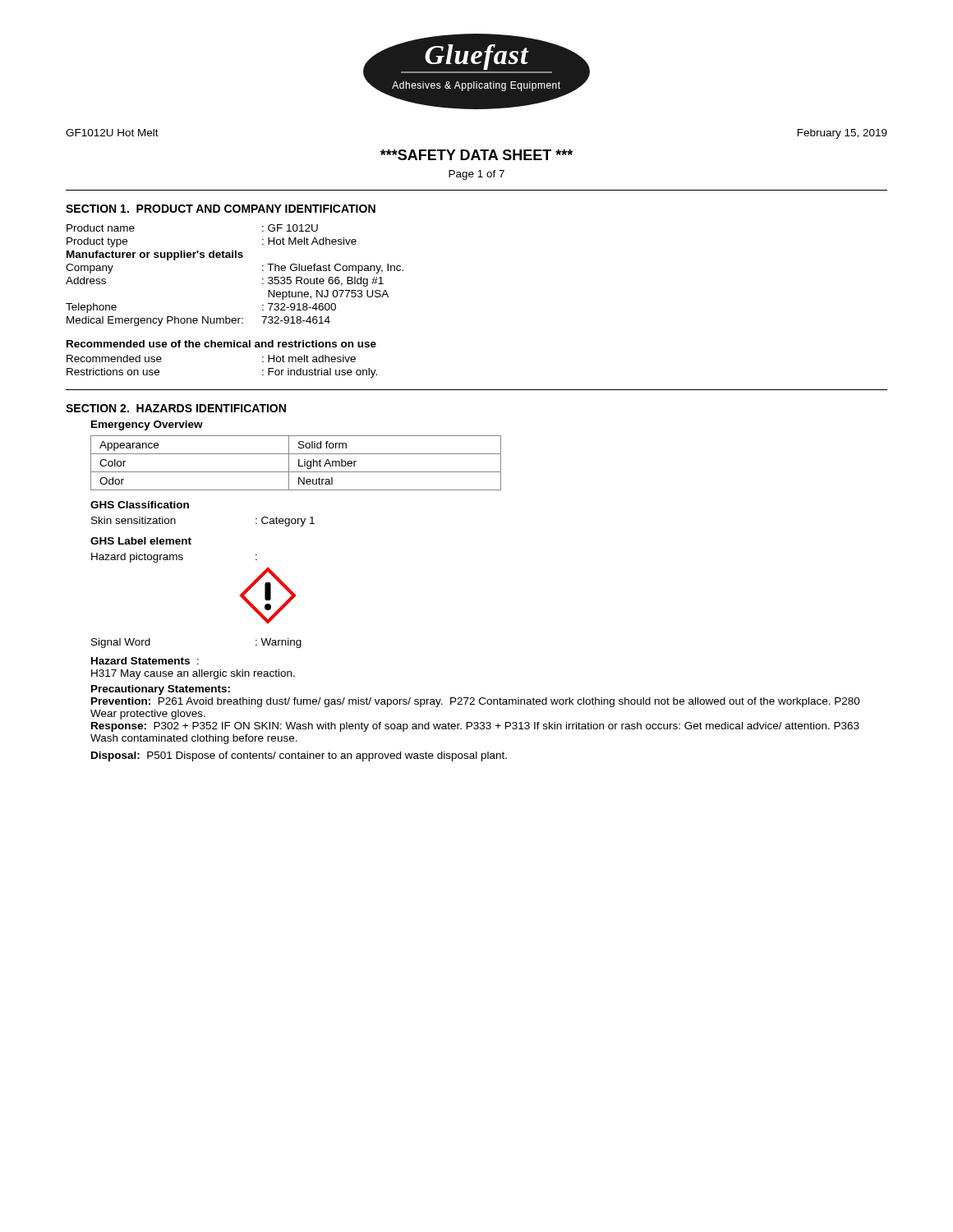The height and width of the screenshot is (1232, 953).
Task: Find the element starting "Recommended use of"
Action: tap(221, 344)
